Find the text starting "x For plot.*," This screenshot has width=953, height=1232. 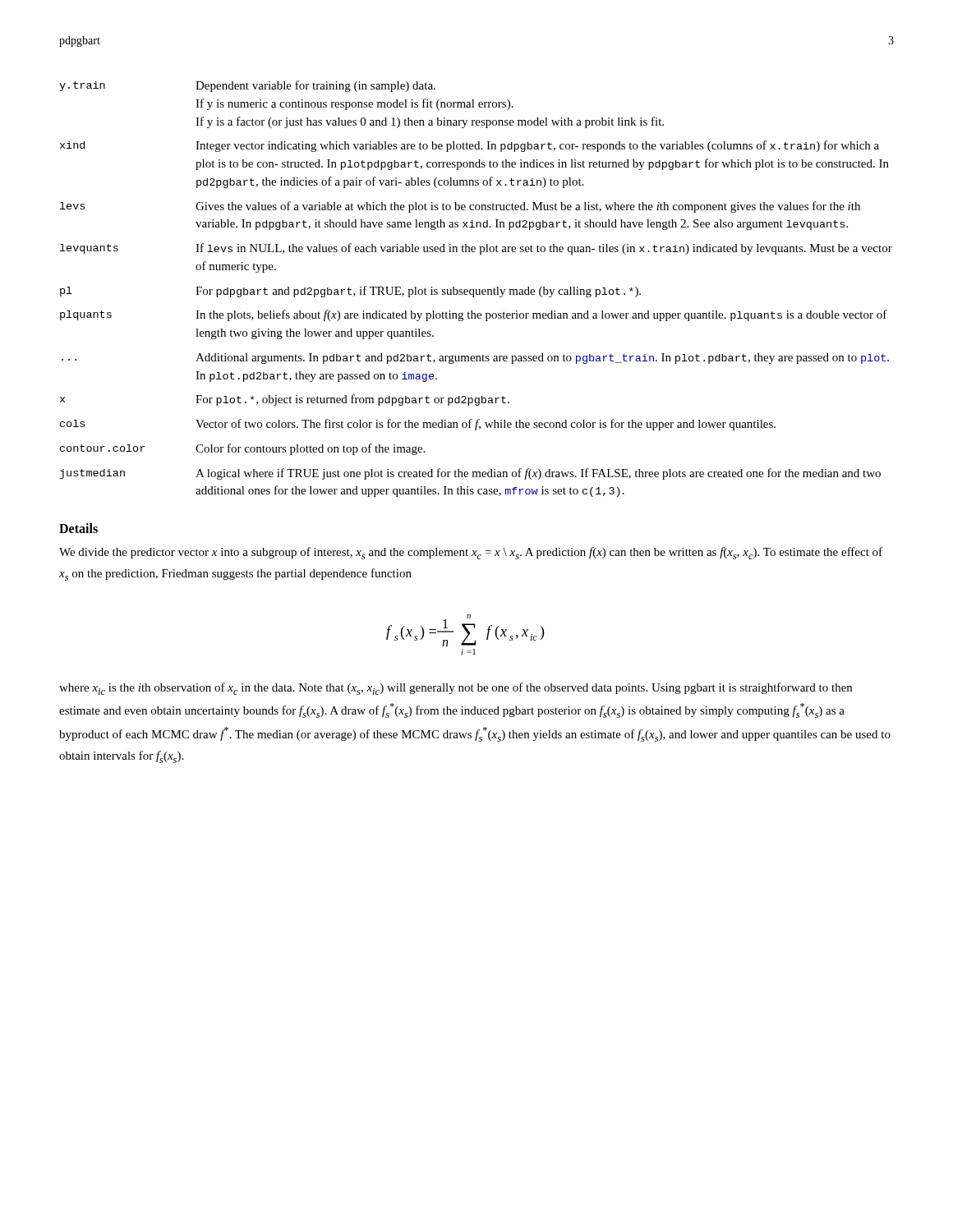click(476, 400)
